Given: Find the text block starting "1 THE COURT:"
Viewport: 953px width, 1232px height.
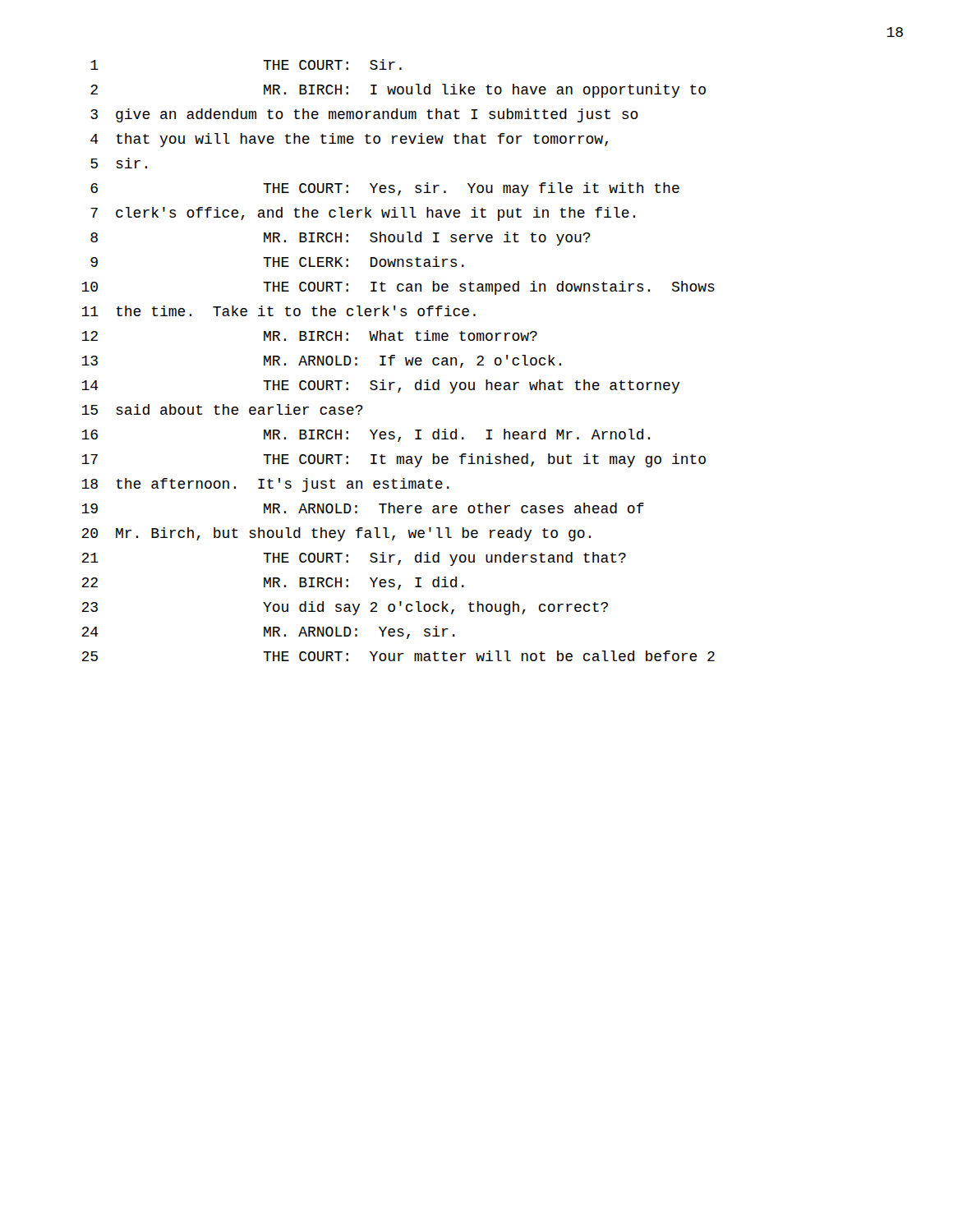Looking at the screenshot, I should (476, 365).
